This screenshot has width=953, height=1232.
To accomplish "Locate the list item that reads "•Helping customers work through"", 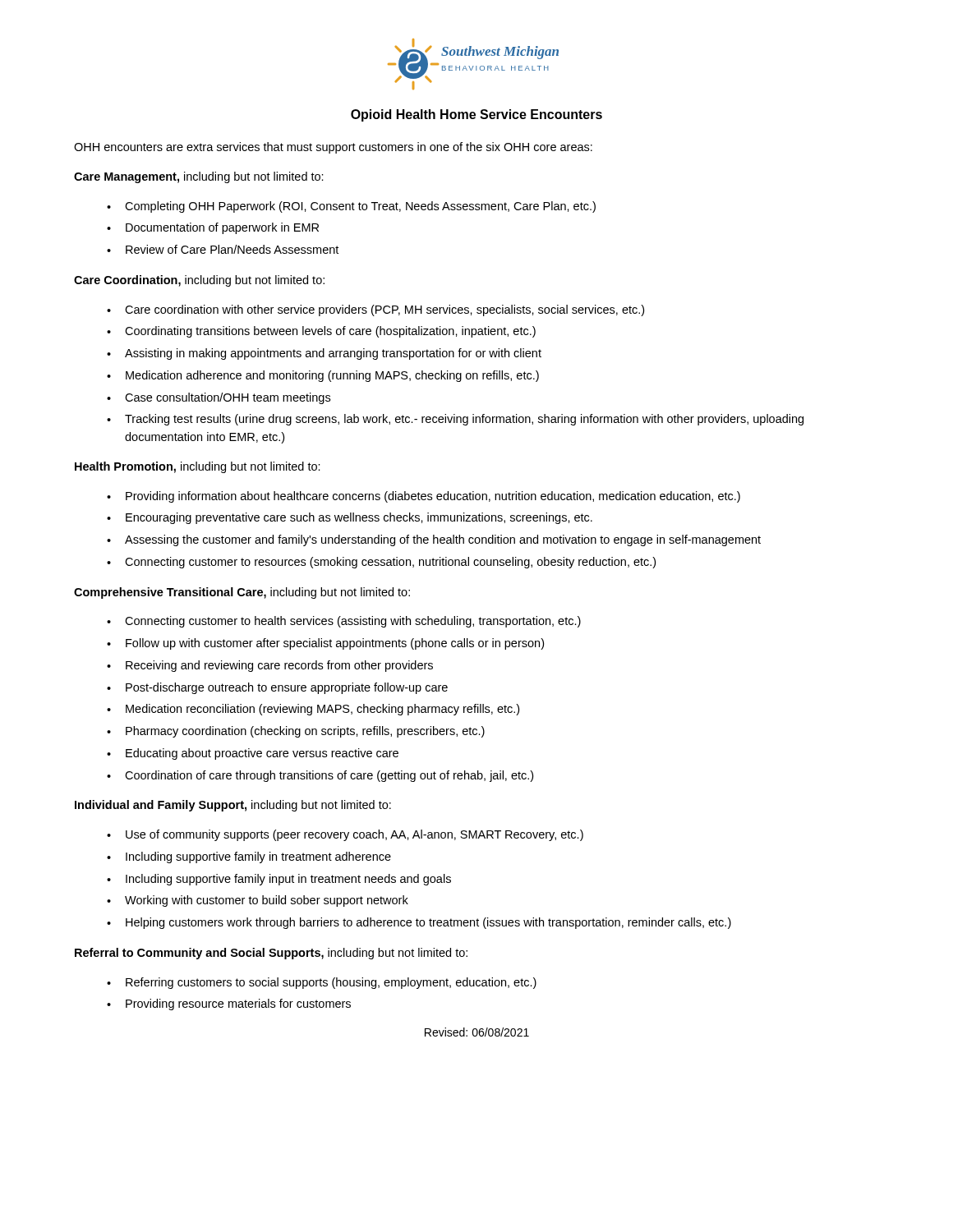I will point(419,924).
